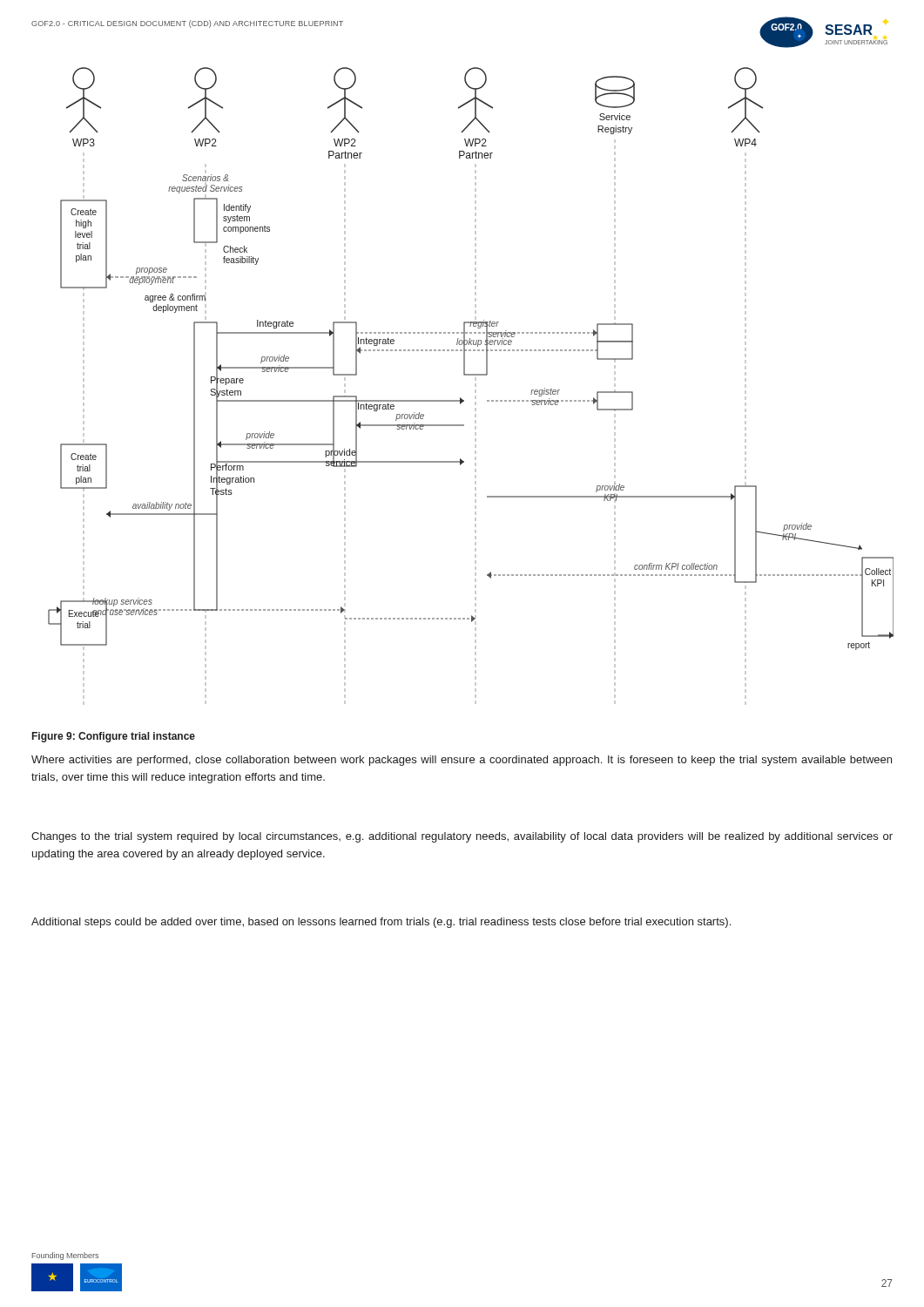Select the block starting "Where activities are"
Image resolution: width=924 pixels, height=1307 pixels.
coord(462,768)
